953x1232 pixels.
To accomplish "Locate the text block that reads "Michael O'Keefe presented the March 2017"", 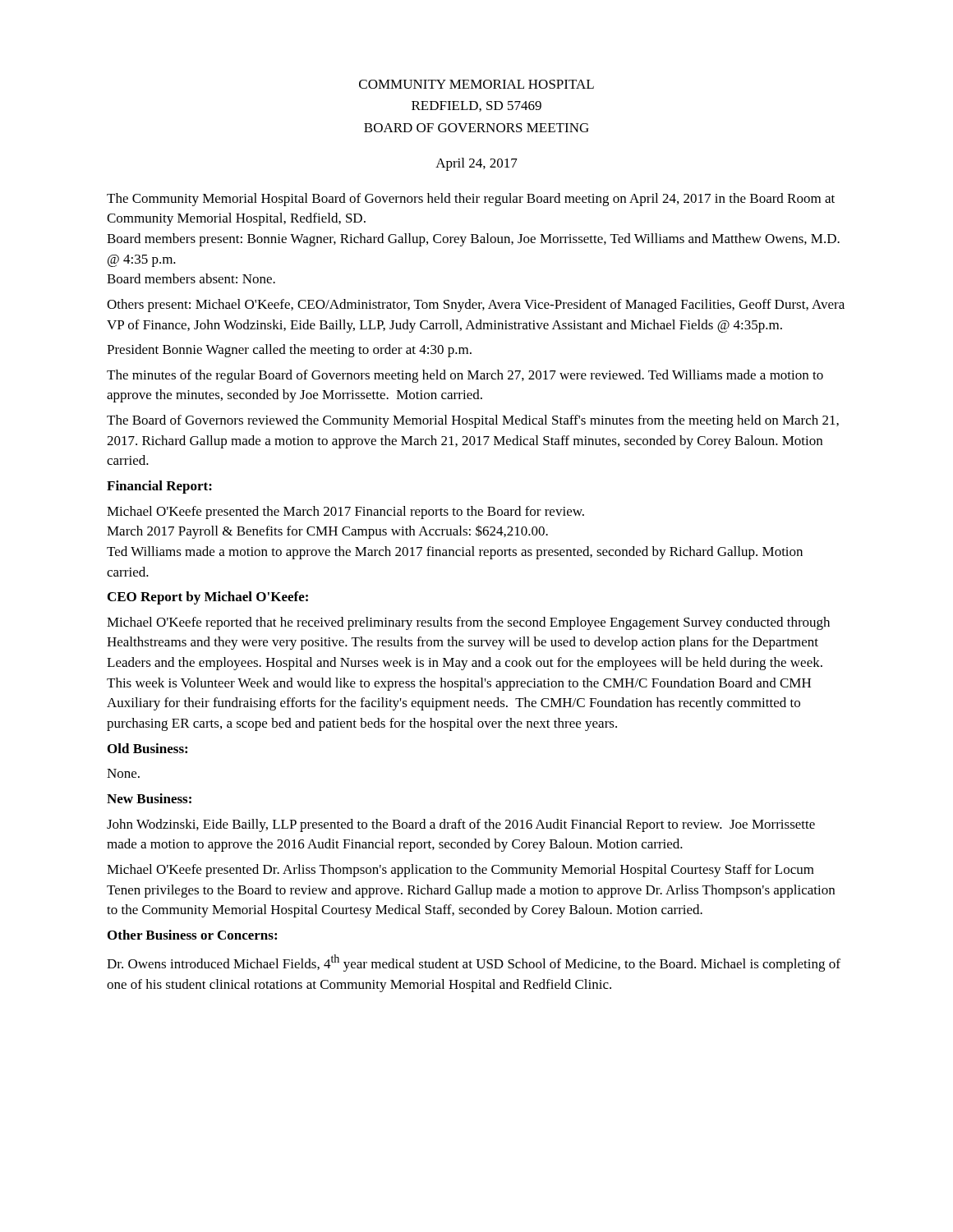I will (455, 541).
